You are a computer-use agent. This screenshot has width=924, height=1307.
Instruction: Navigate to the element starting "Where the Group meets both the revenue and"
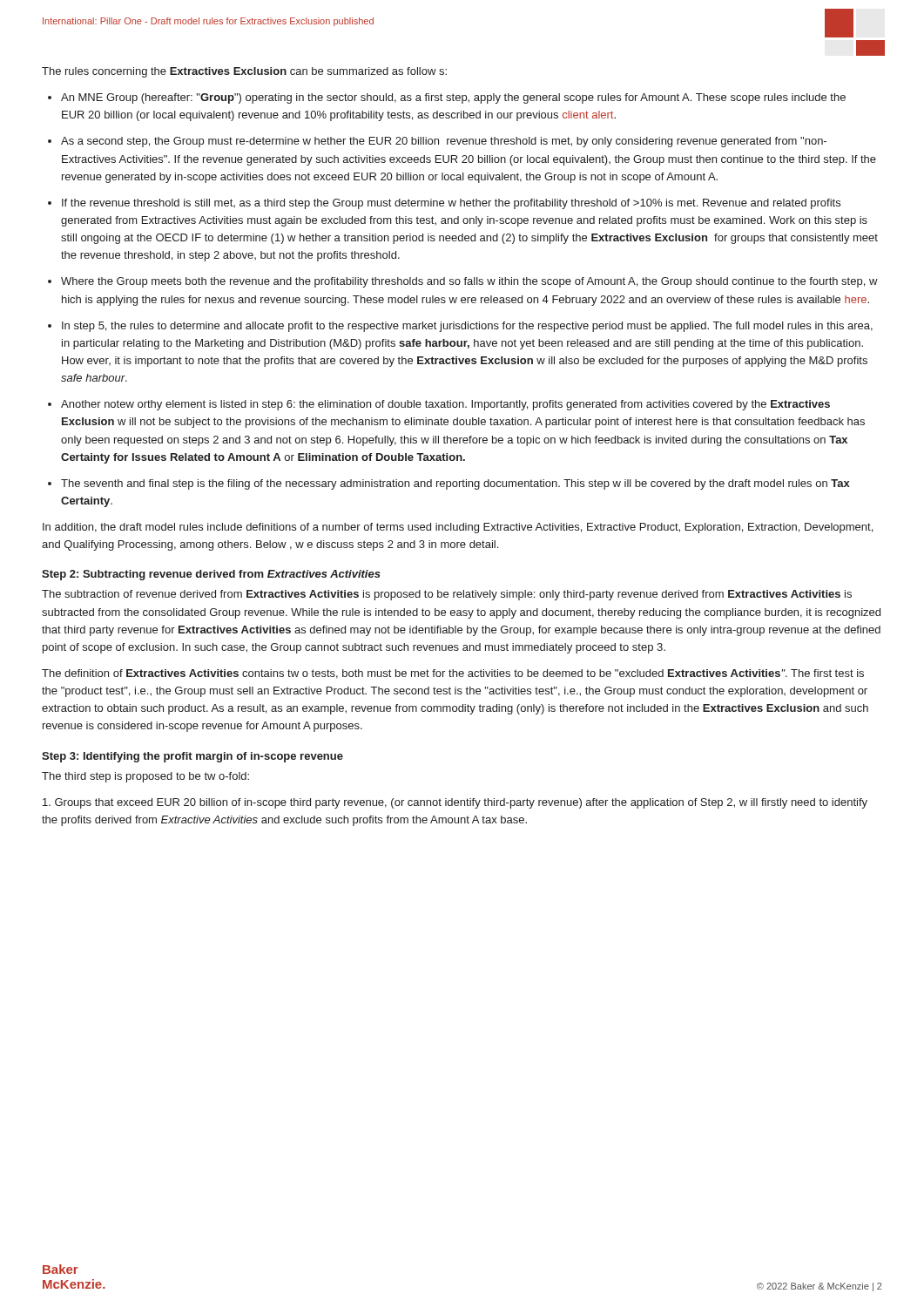tap(469, 290)
